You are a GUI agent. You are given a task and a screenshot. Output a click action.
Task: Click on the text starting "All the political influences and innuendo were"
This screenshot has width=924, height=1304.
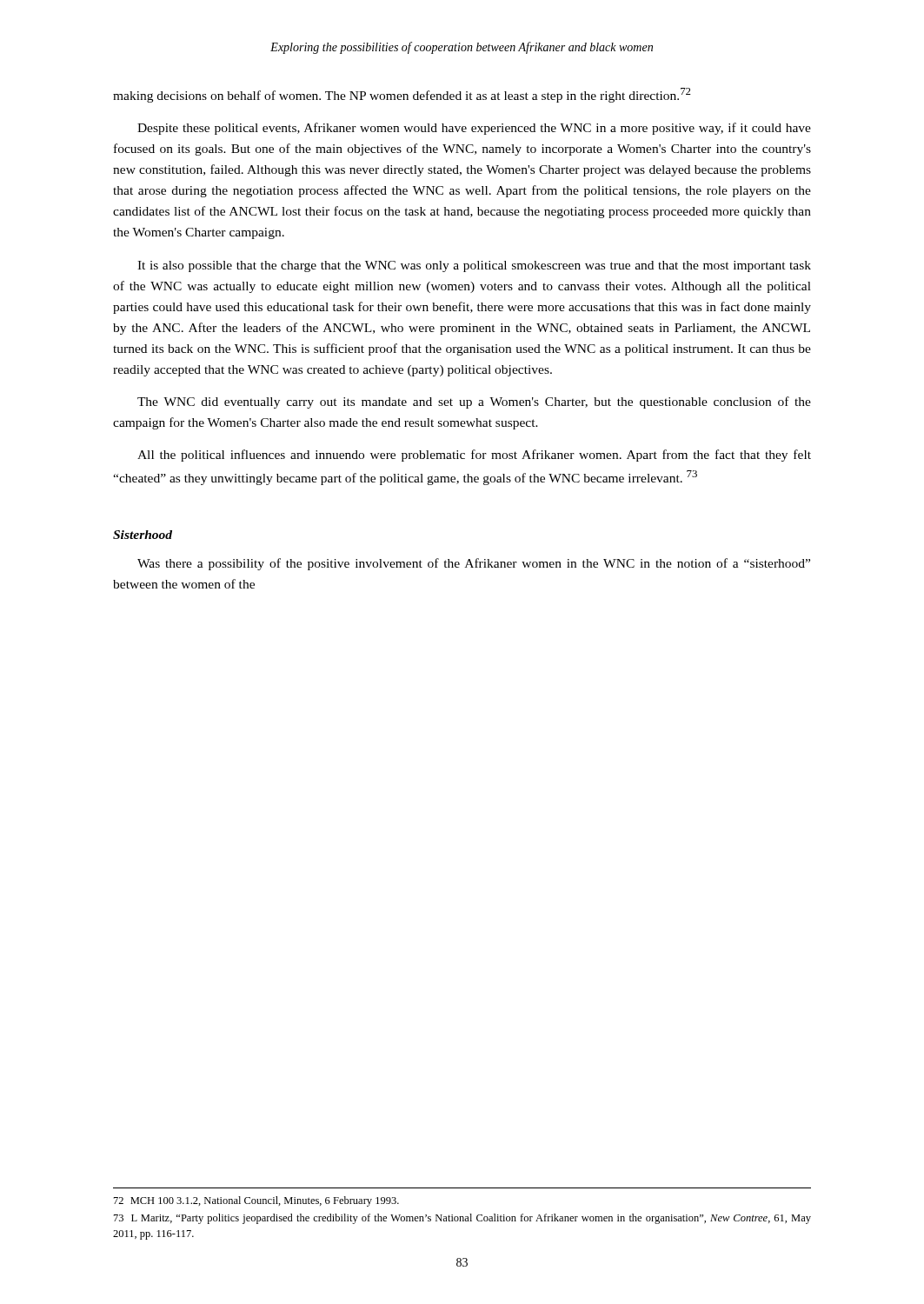(x=462, y=466)
